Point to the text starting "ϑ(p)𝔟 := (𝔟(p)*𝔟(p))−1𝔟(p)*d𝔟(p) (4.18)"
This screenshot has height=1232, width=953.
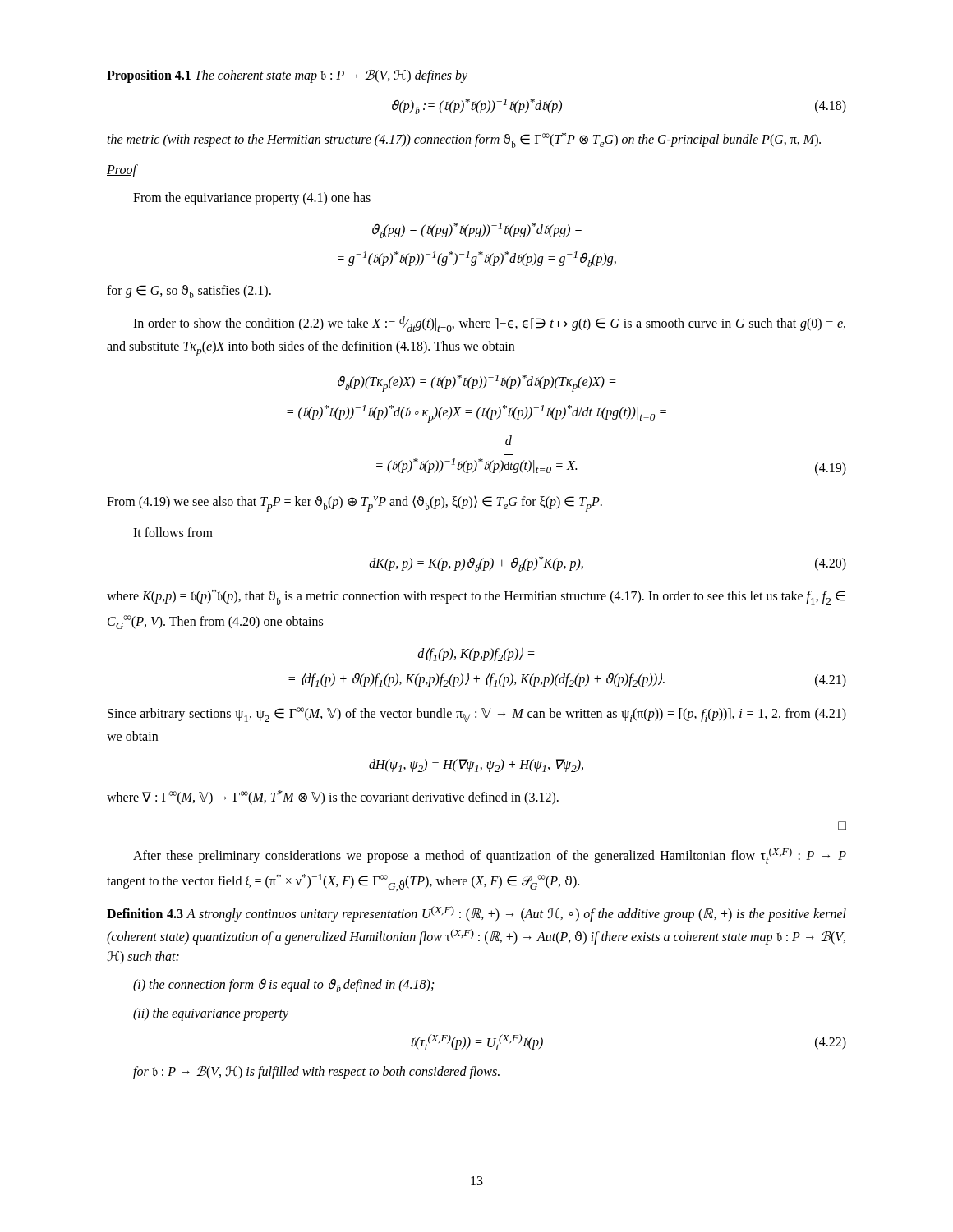(476, 106)
